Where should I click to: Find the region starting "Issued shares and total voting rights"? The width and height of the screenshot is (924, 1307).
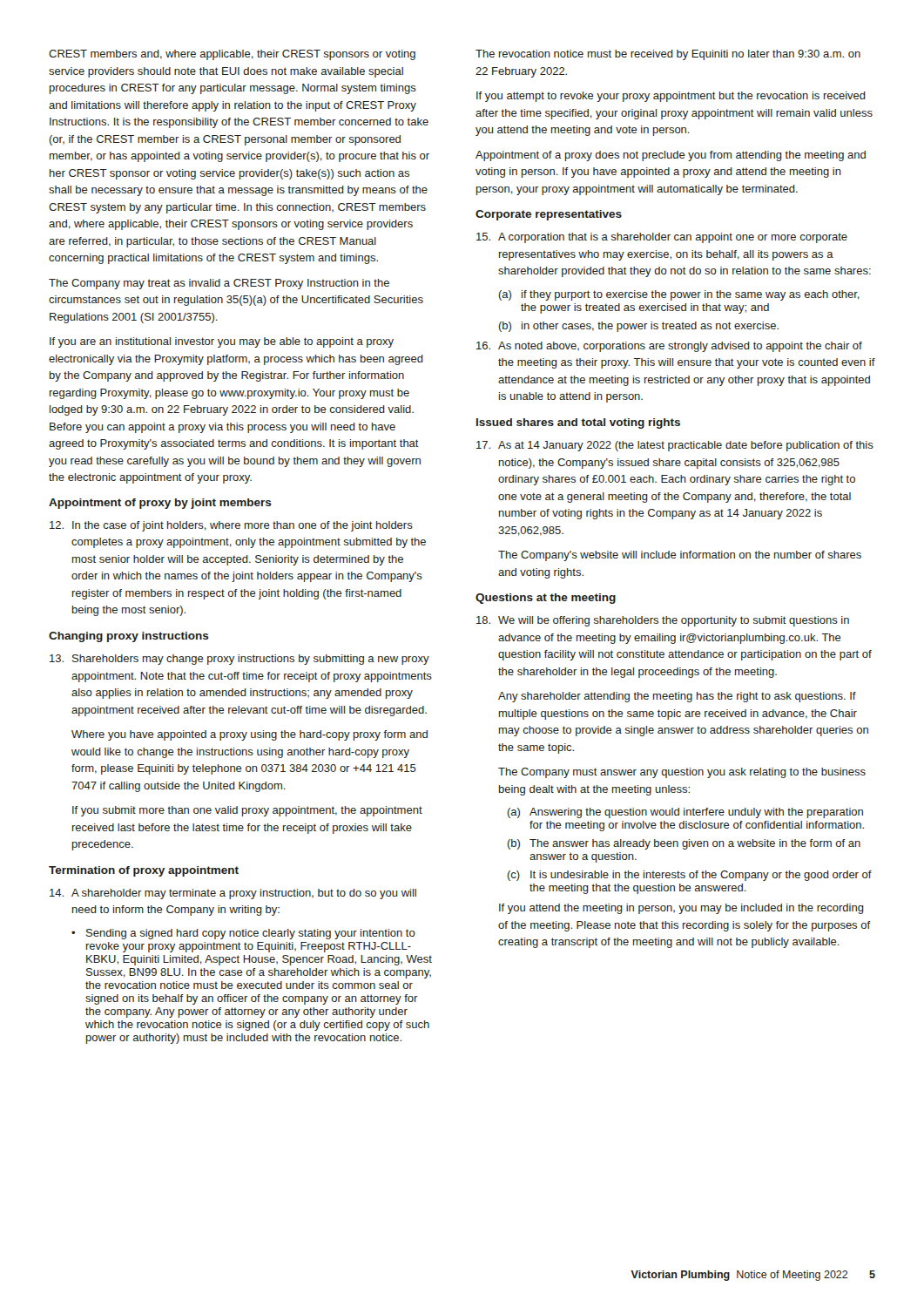676,422
